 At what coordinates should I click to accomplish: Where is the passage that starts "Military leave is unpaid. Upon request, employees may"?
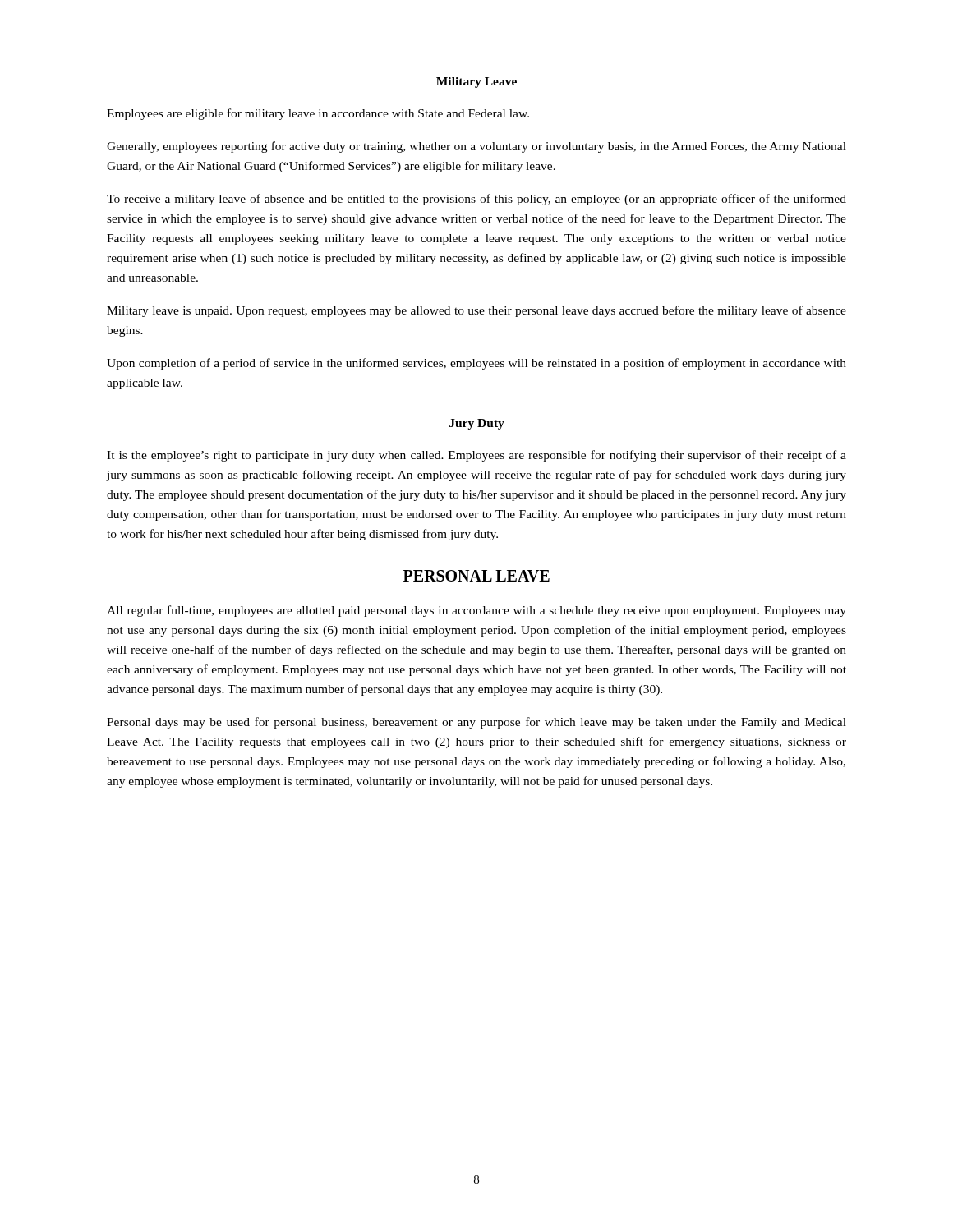tap(476, 320)
